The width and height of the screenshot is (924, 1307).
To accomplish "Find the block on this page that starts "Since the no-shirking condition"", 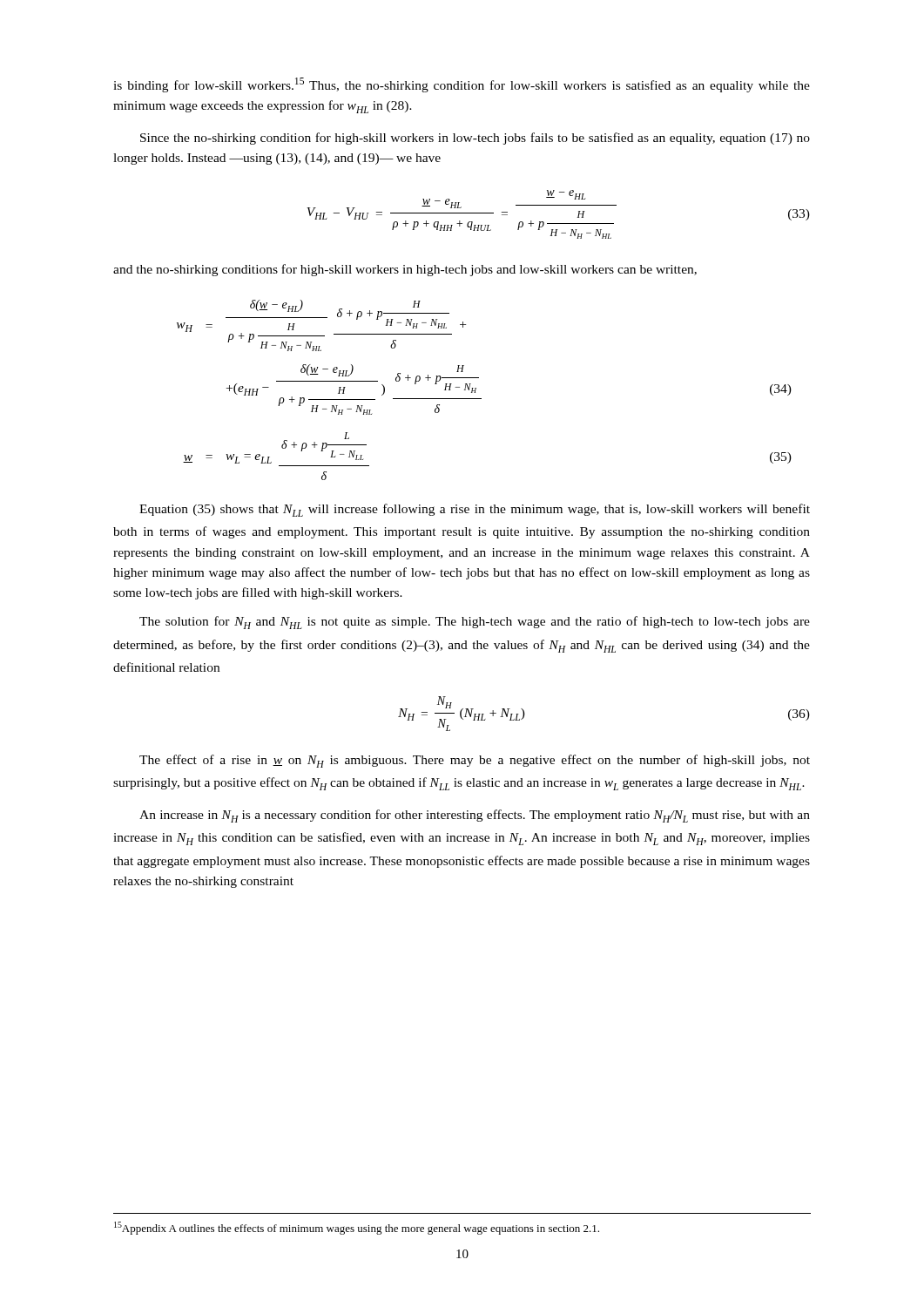I will point(462,147).
